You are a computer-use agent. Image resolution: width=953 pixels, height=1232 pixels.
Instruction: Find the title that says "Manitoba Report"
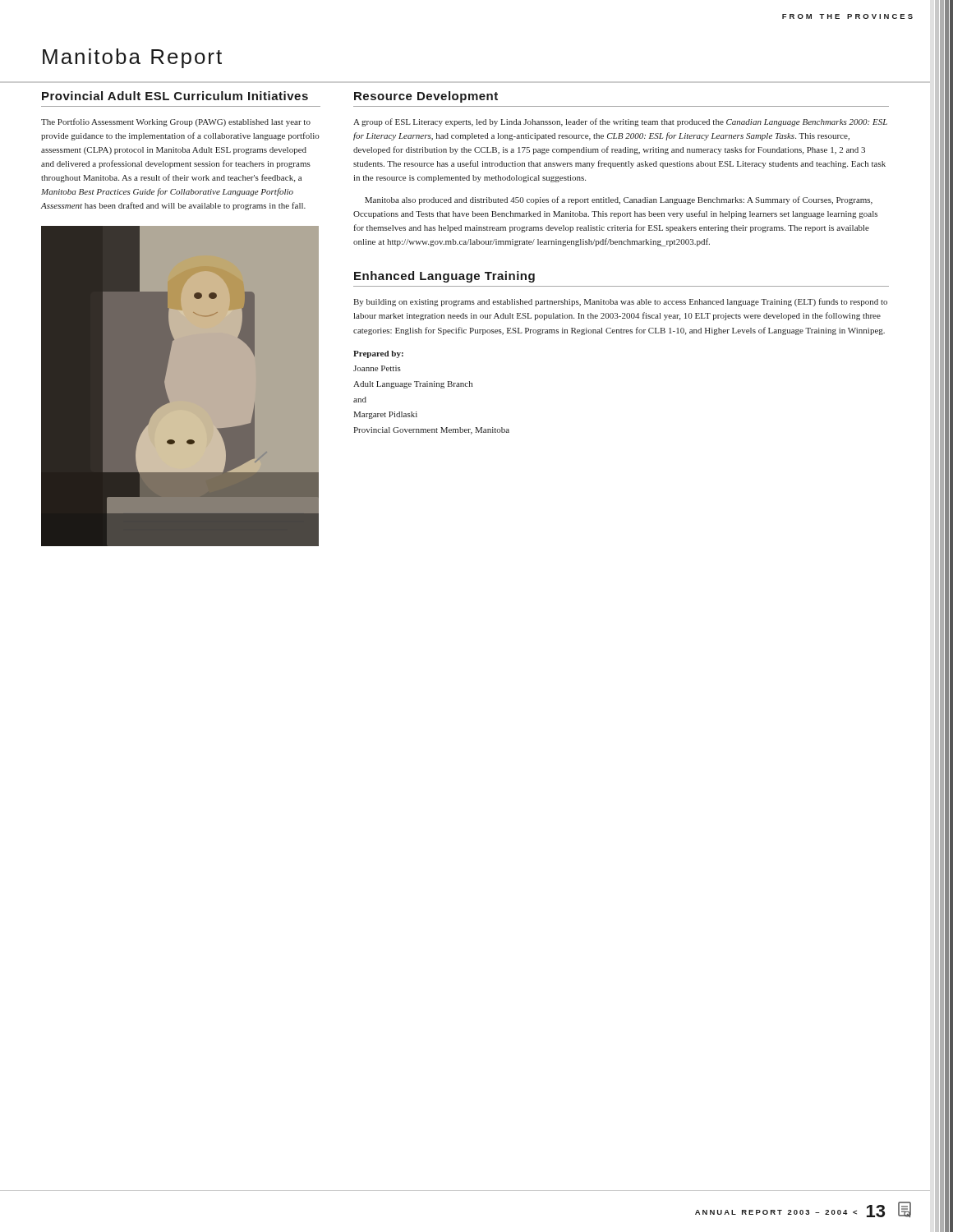pos(132,58)
